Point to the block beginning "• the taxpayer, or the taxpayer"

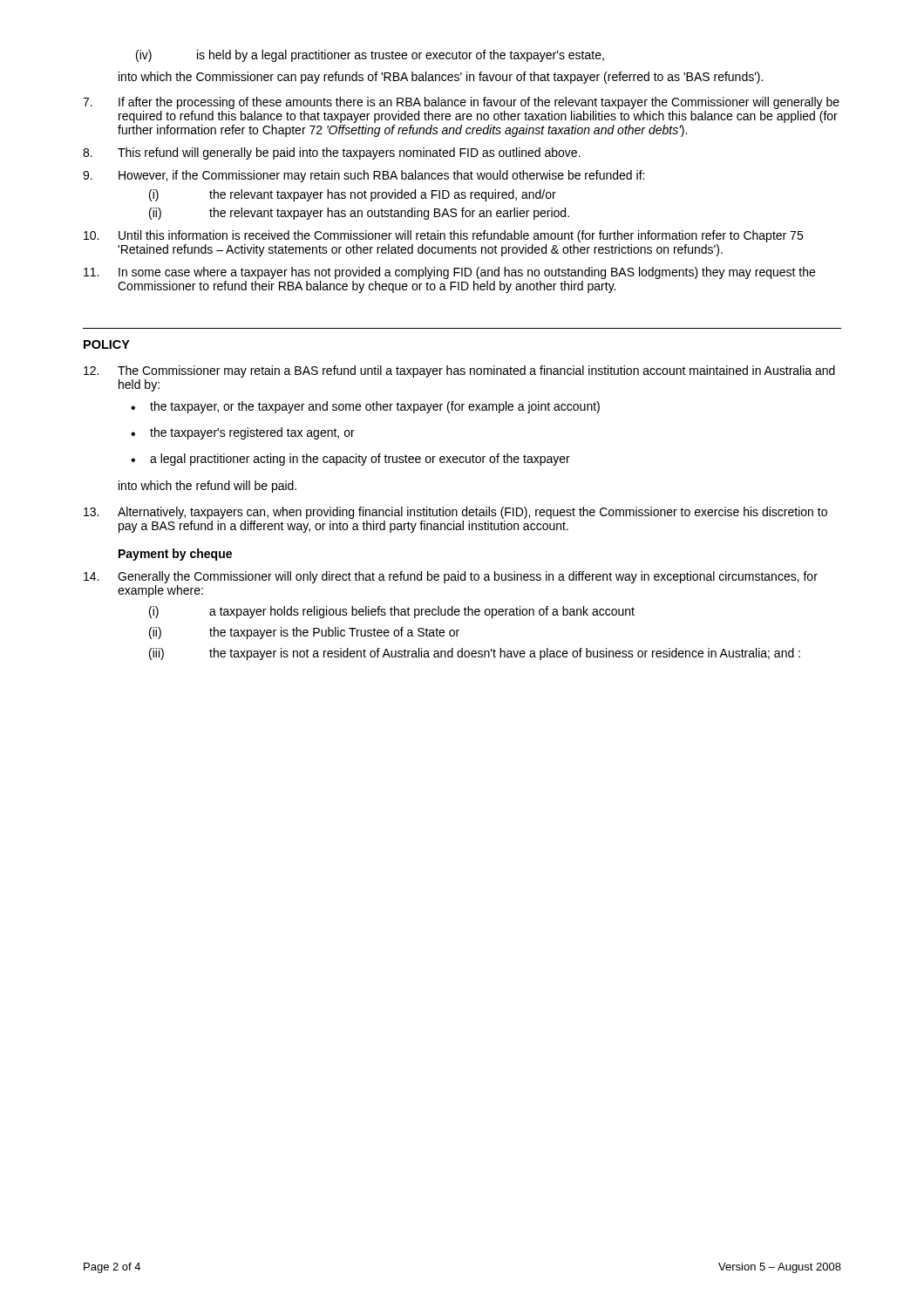point(486,408)
